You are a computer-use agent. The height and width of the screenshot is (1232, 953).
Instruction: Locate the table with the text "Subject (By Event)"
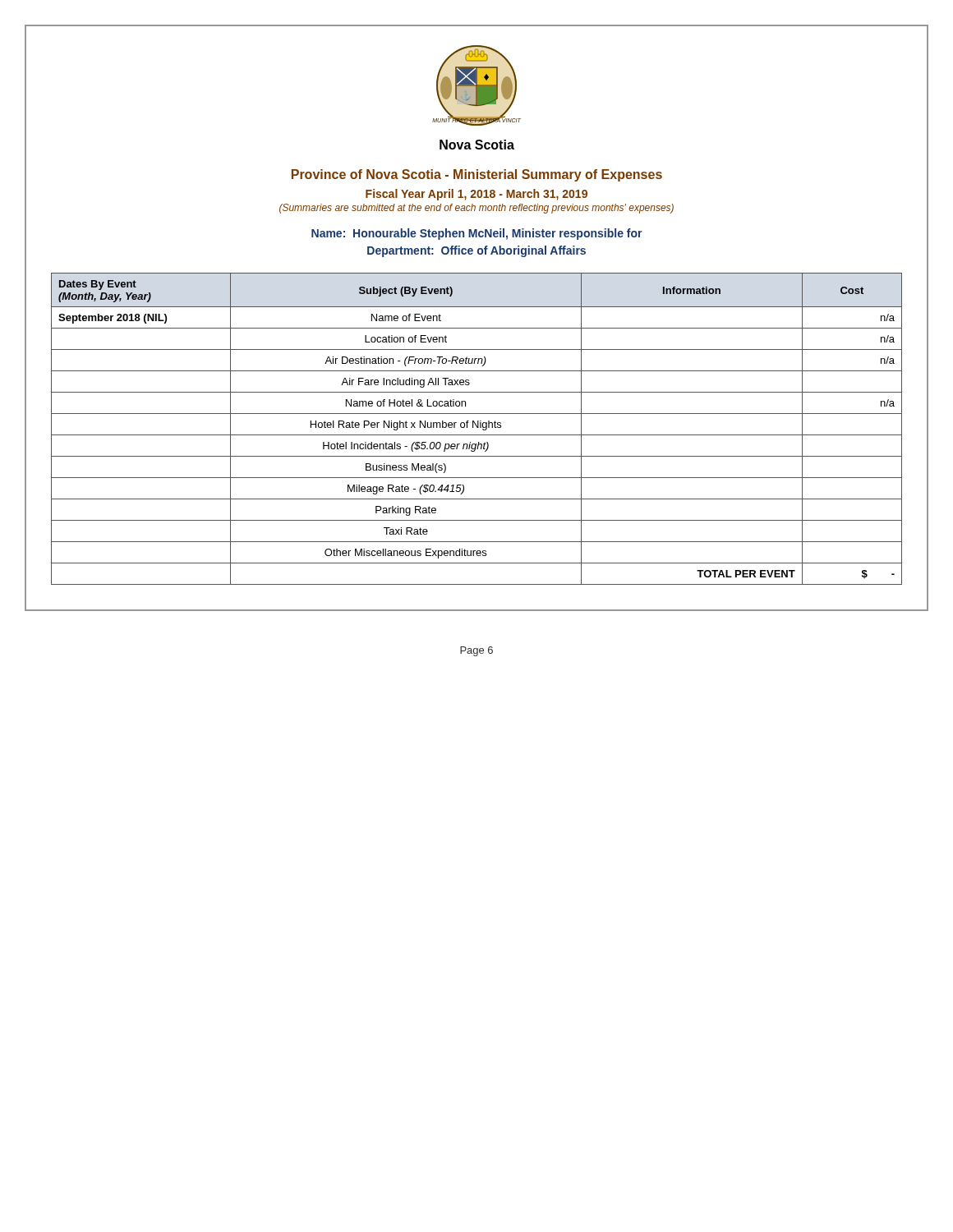coord(476,429)
